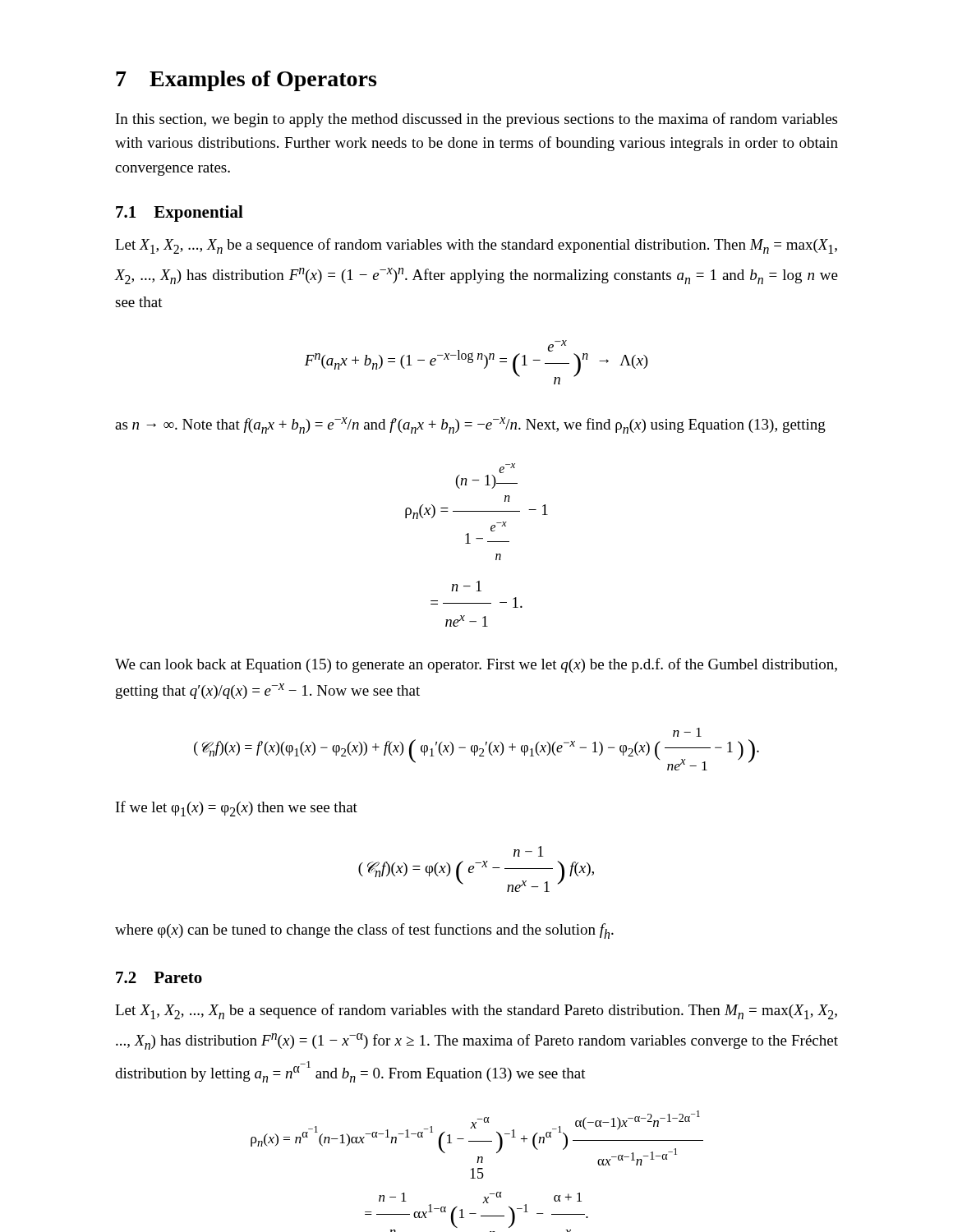This screenshot has width=953, height=1232.
Task: Locate the text block that reads "If we let φ1(x)"
Action: [237, 809]
